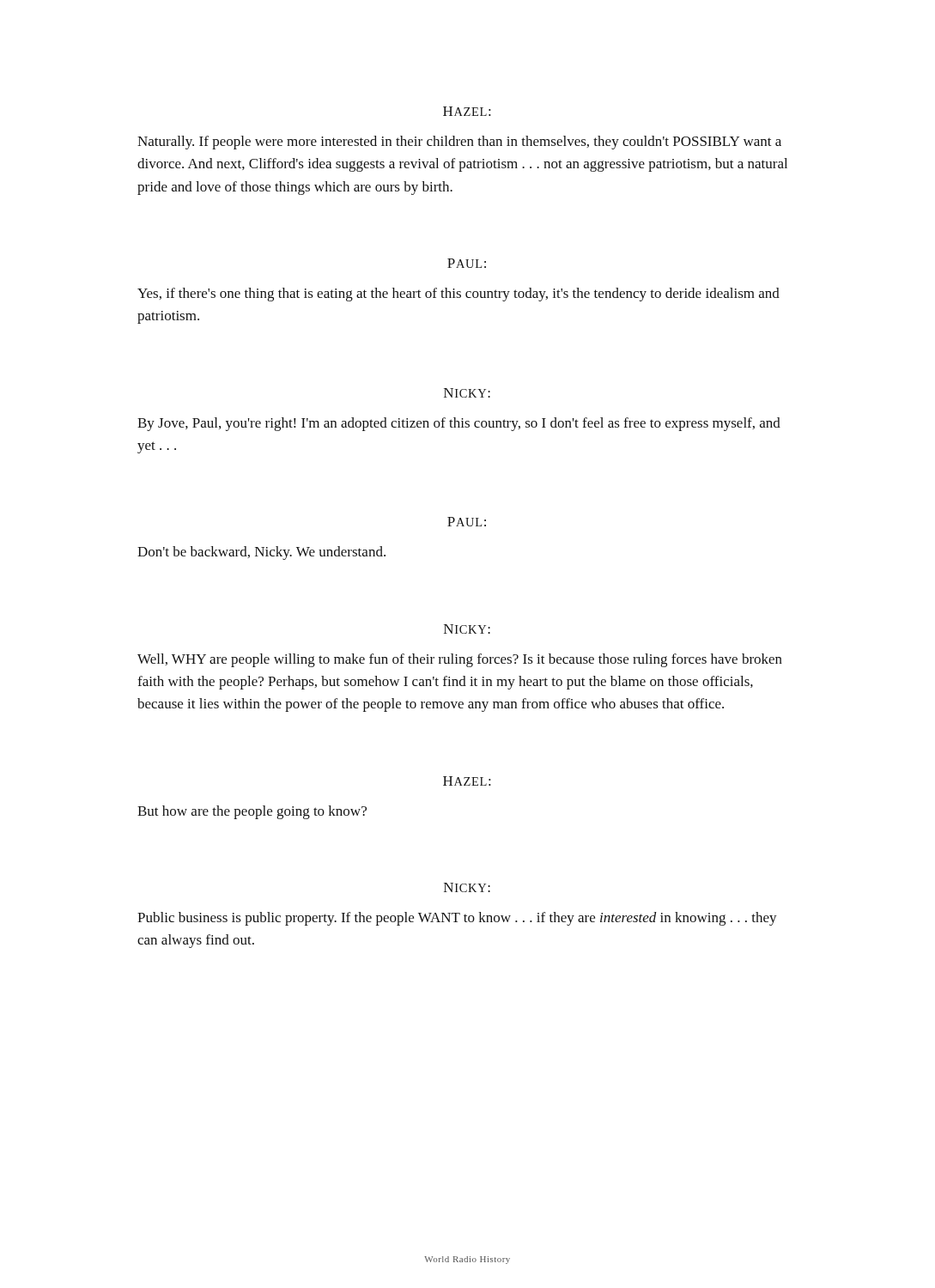Locate the text "But how are the people going to know?"

[252, 811]
